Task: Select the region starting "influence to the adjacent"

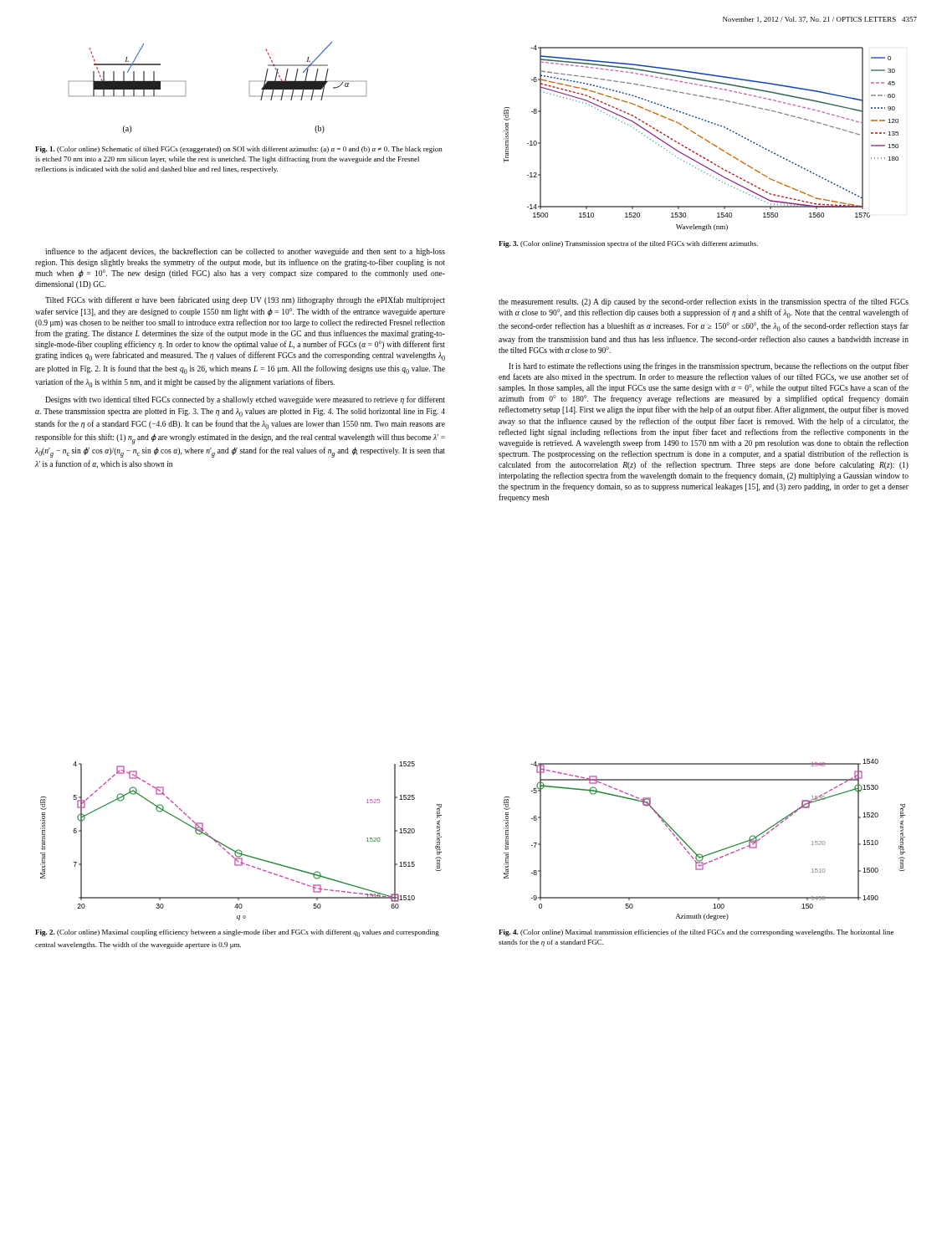Action: (x=240, y=358)
